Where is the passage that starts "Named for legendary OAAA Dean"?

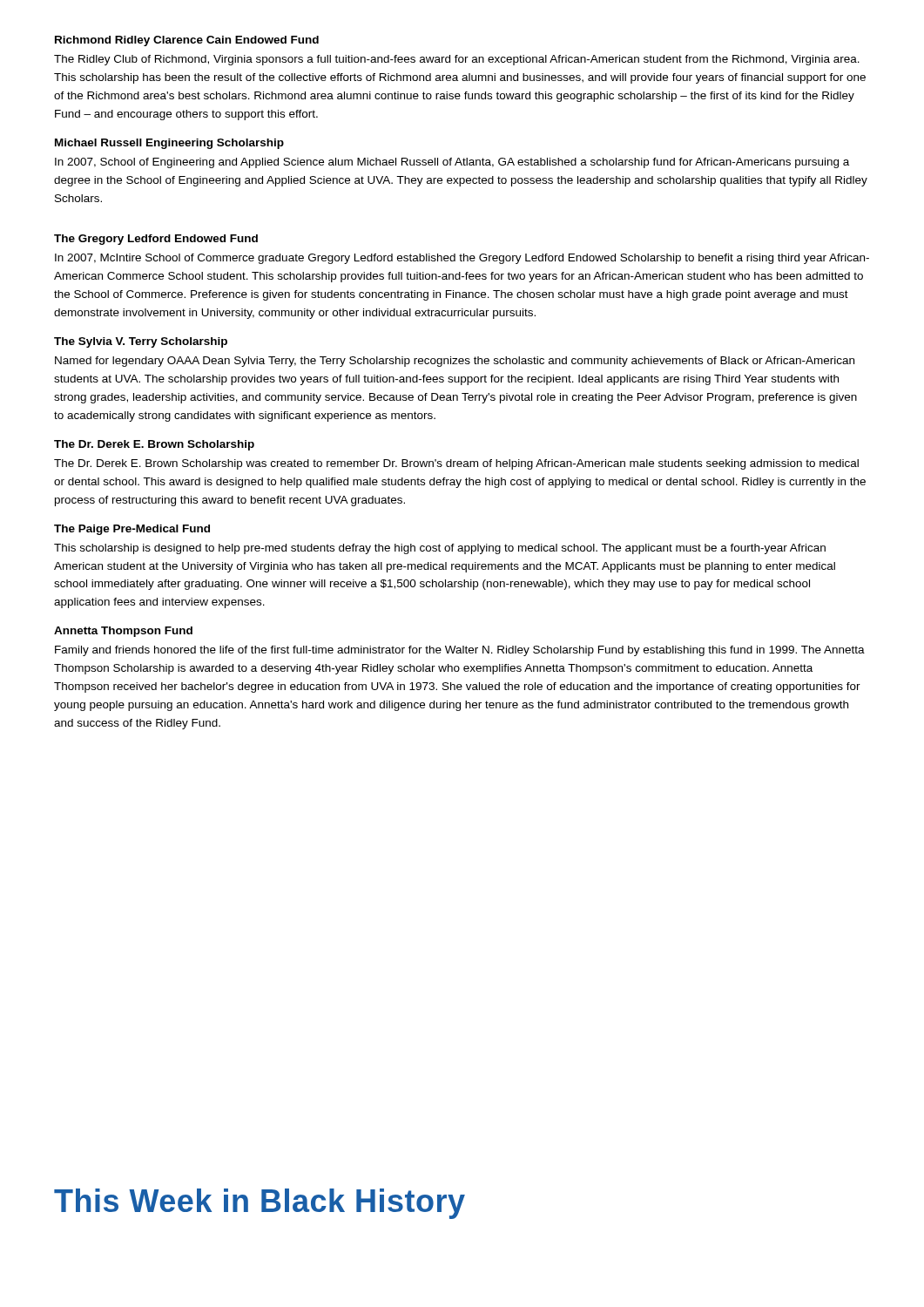(x=456, y=388)
